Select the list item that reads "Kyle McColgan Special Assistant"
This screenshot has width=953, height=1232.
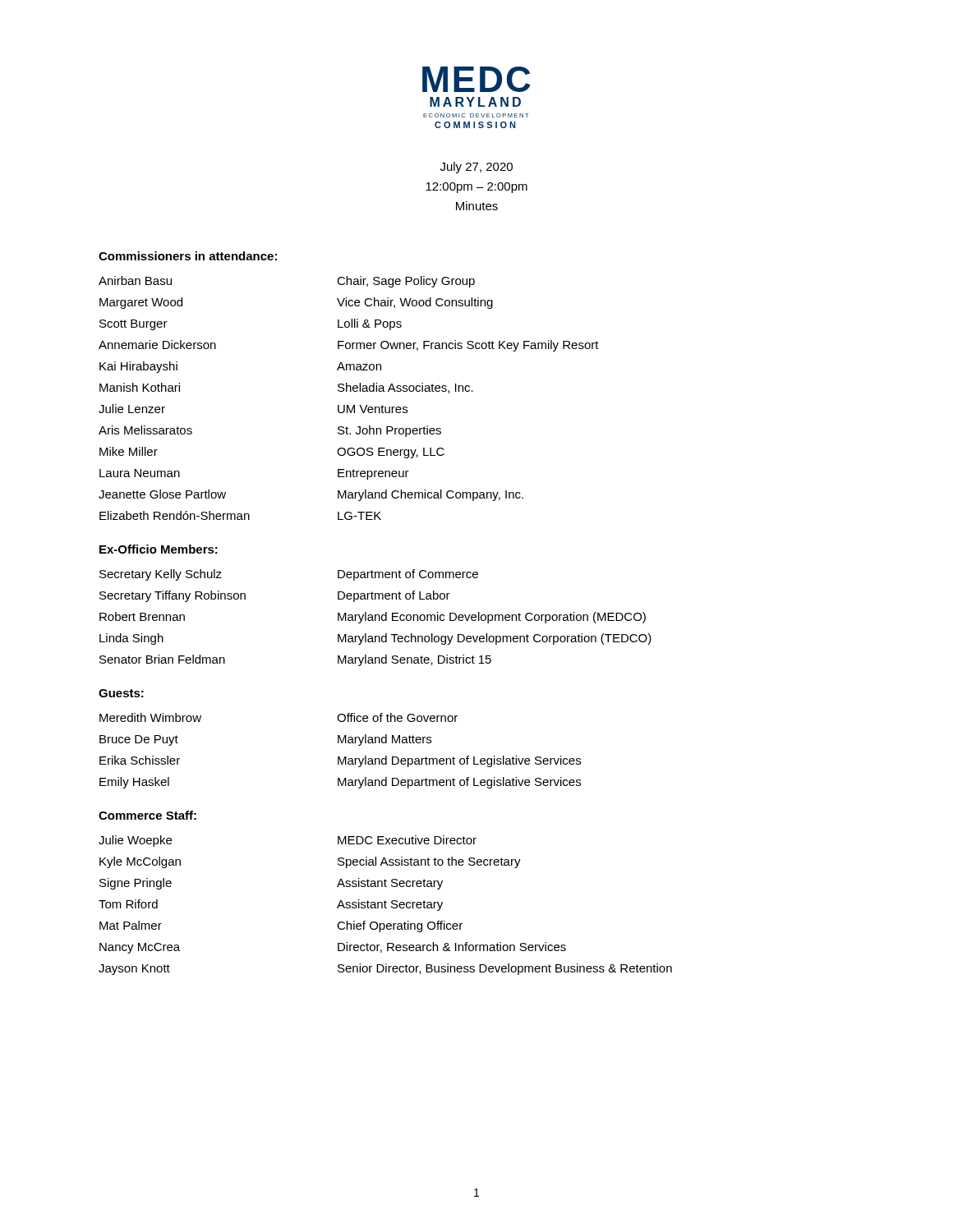point(476,862)
